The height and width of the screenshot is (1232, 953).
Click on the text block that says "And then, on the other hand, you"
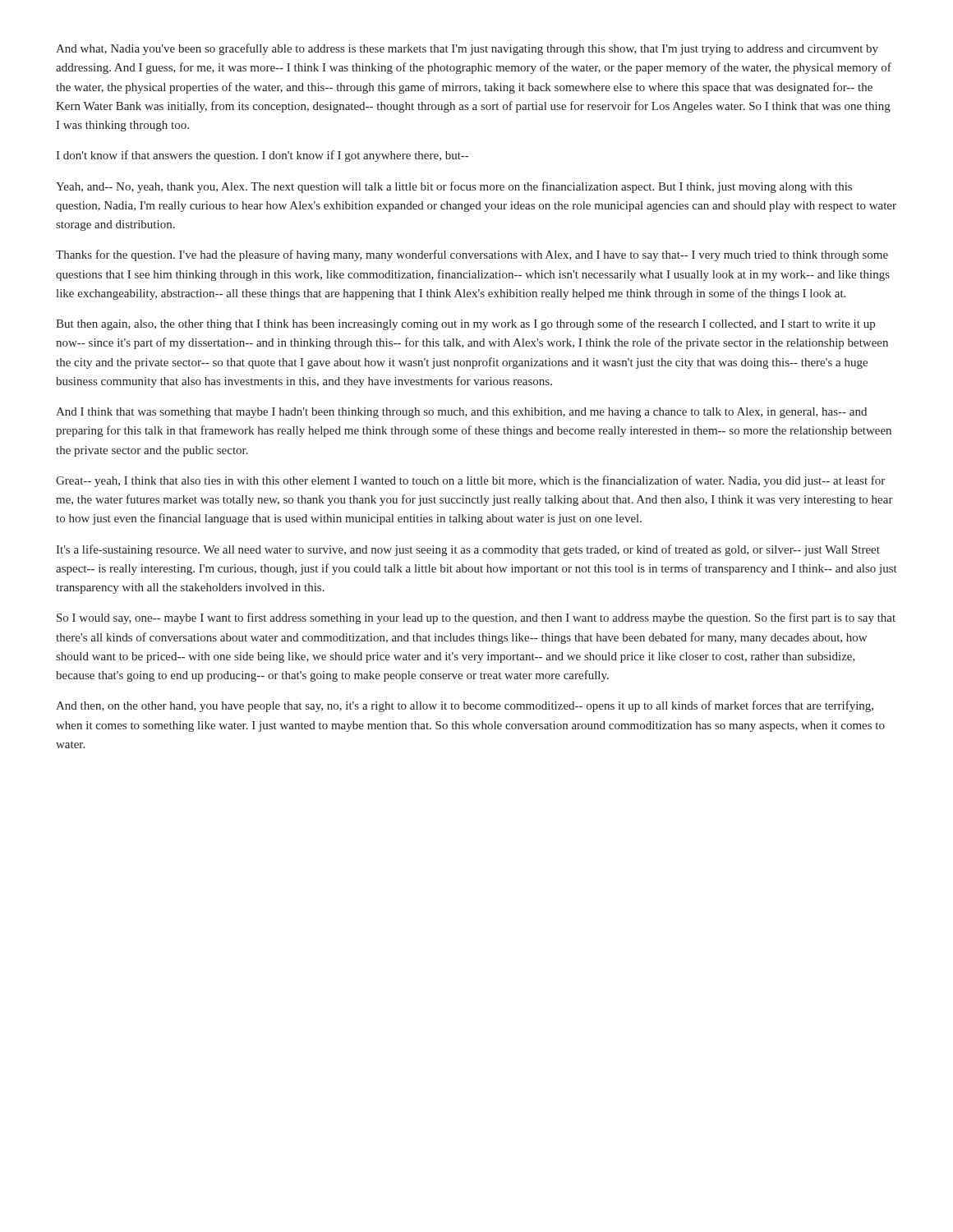tap(470, 725)
